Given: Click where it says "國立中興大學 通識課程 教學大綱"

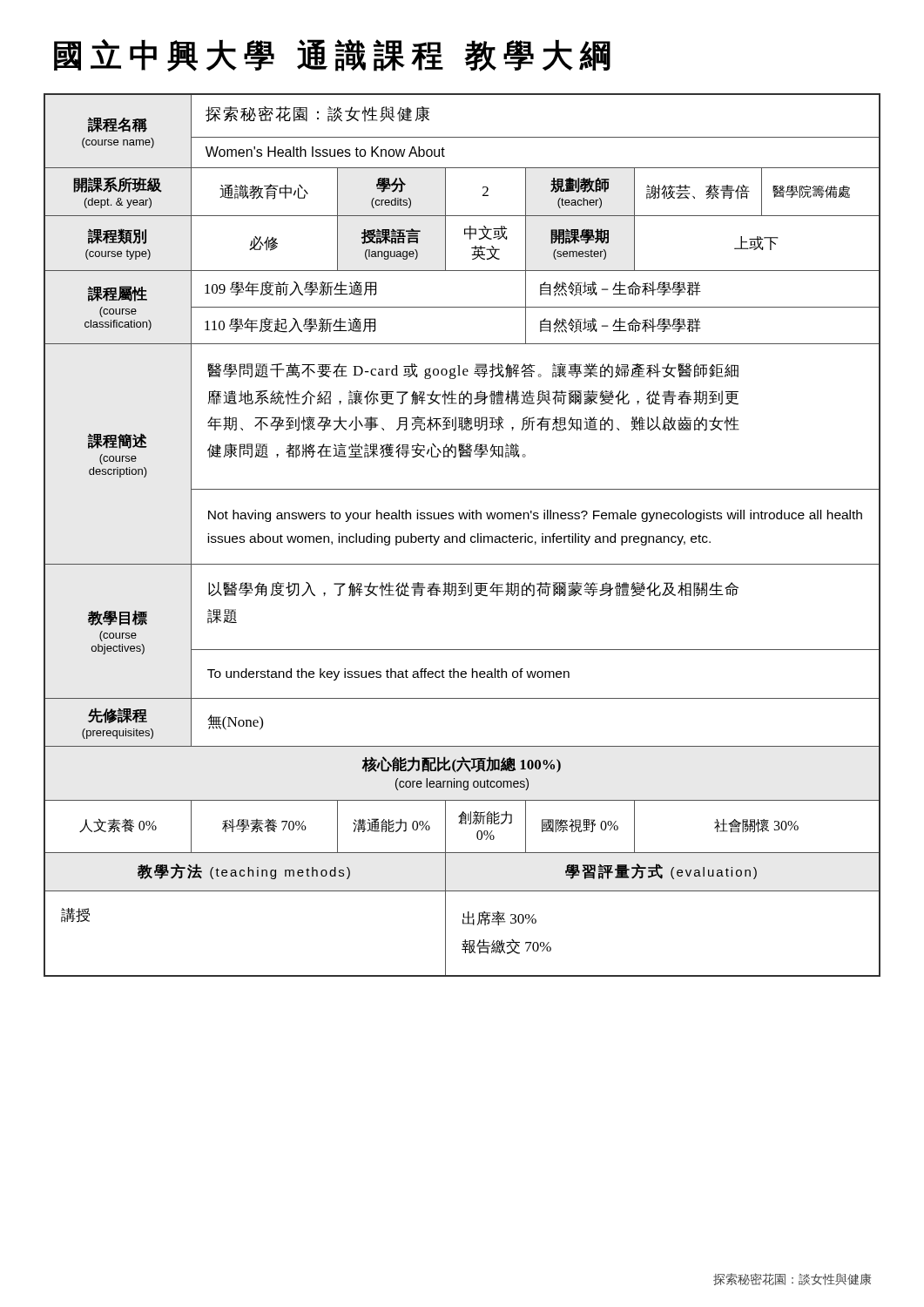Looking at the screenshot, I should [x=335, y=56].
